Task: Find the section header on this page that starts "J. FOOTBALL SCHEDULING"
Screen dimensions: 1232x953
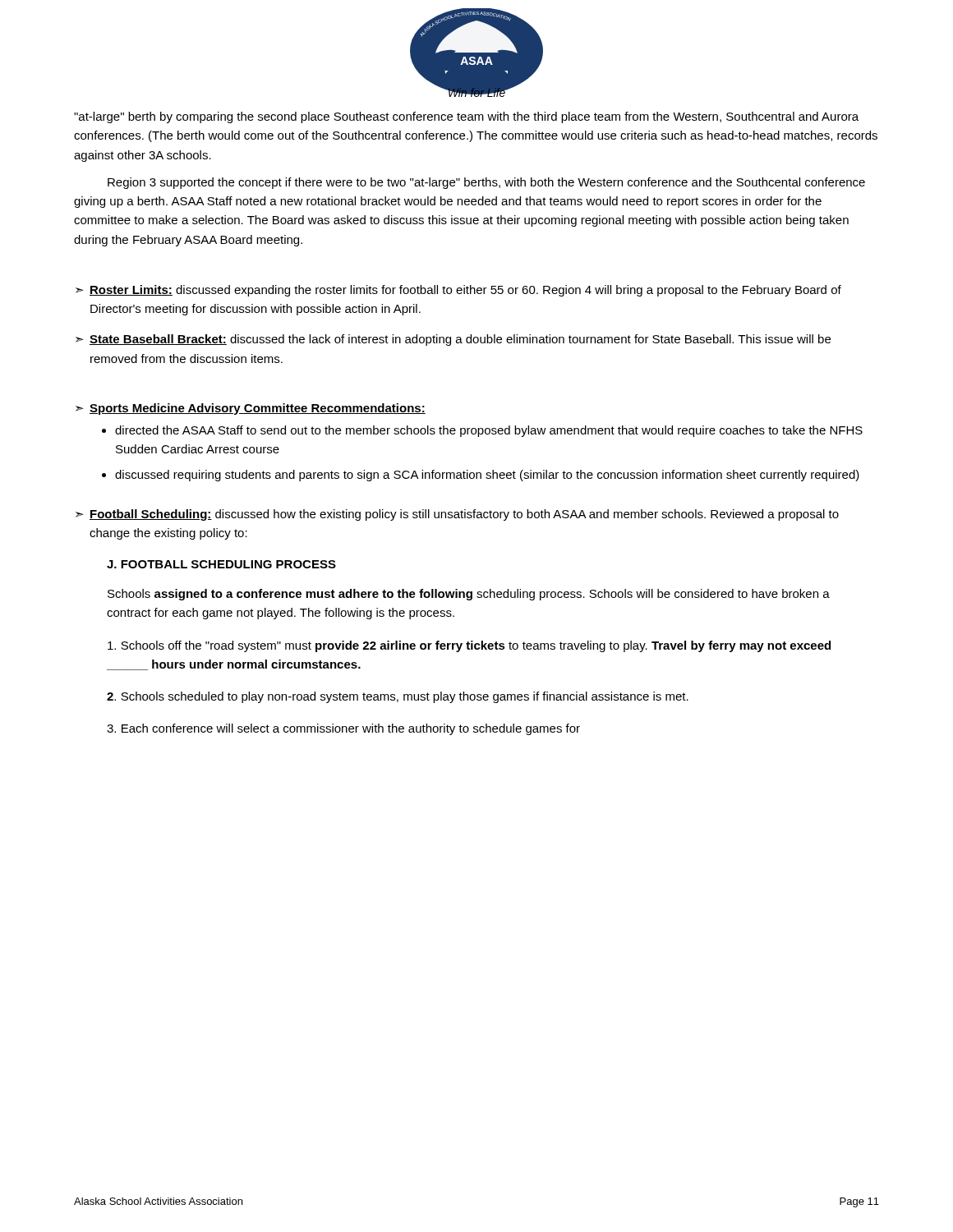Action: click(221, 564)
